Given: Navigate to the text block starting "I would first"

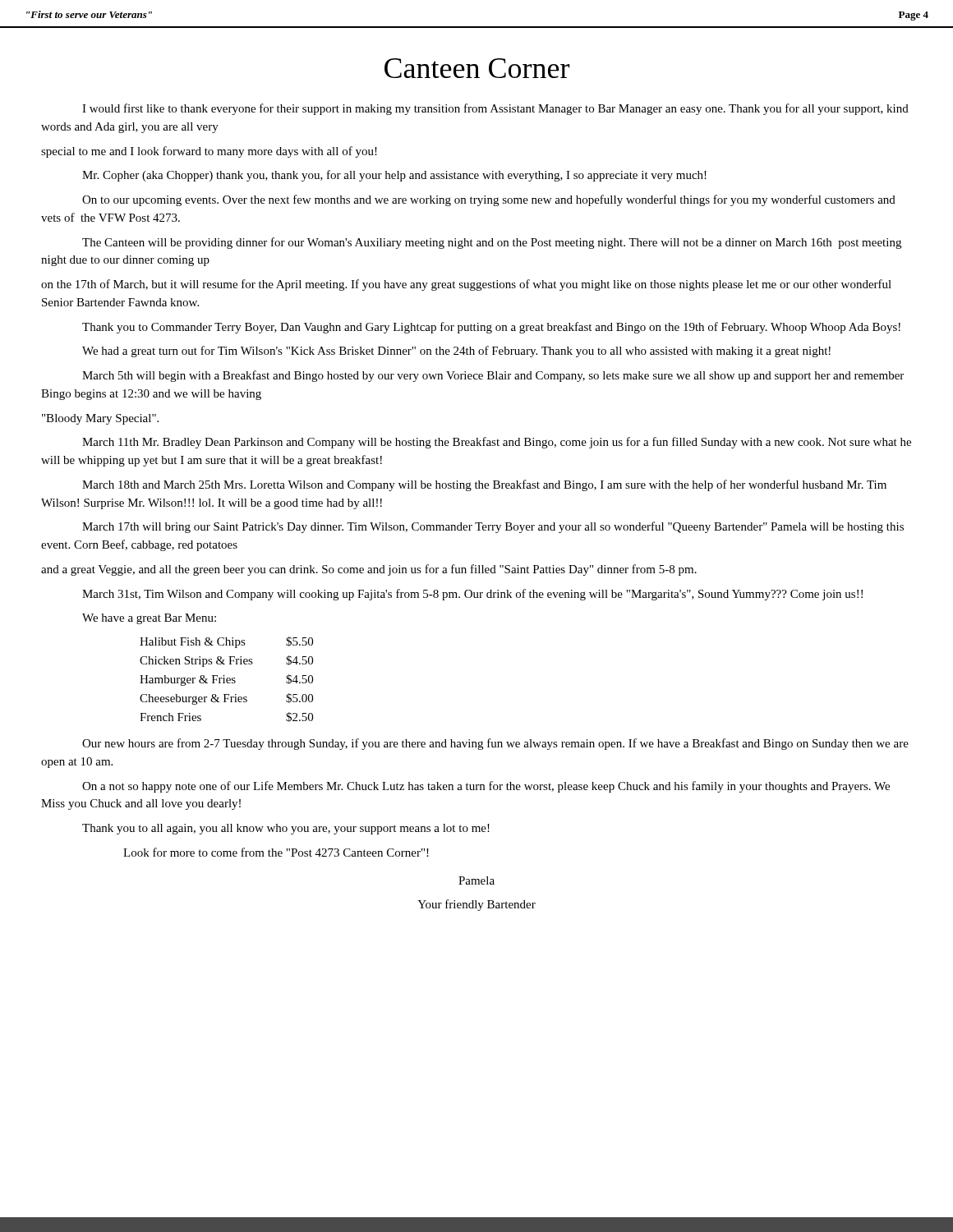Looking at the screenshot, I should 475,117.
